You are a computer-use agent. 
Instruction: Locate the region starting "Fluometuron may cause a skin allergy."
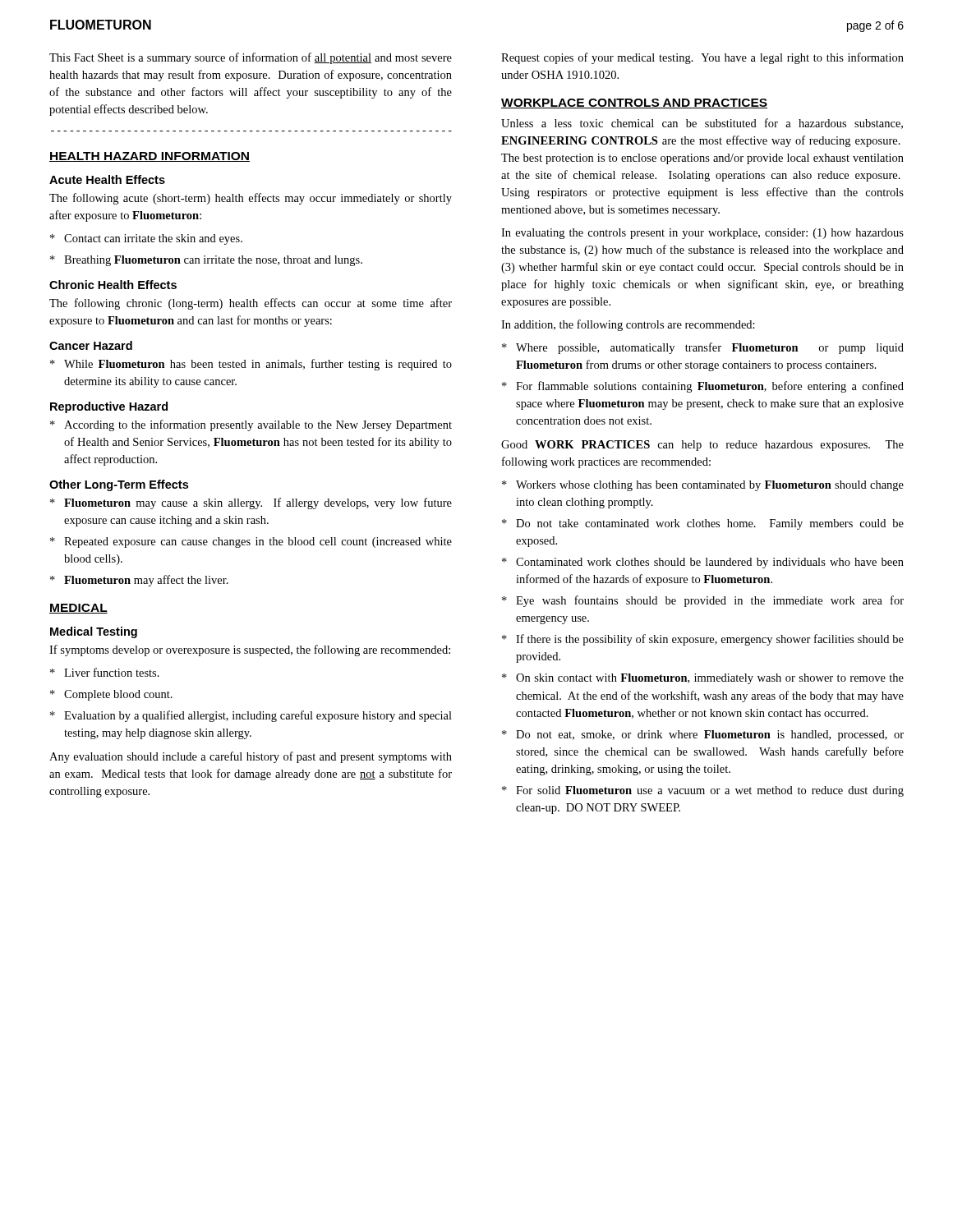coord(258,511)
